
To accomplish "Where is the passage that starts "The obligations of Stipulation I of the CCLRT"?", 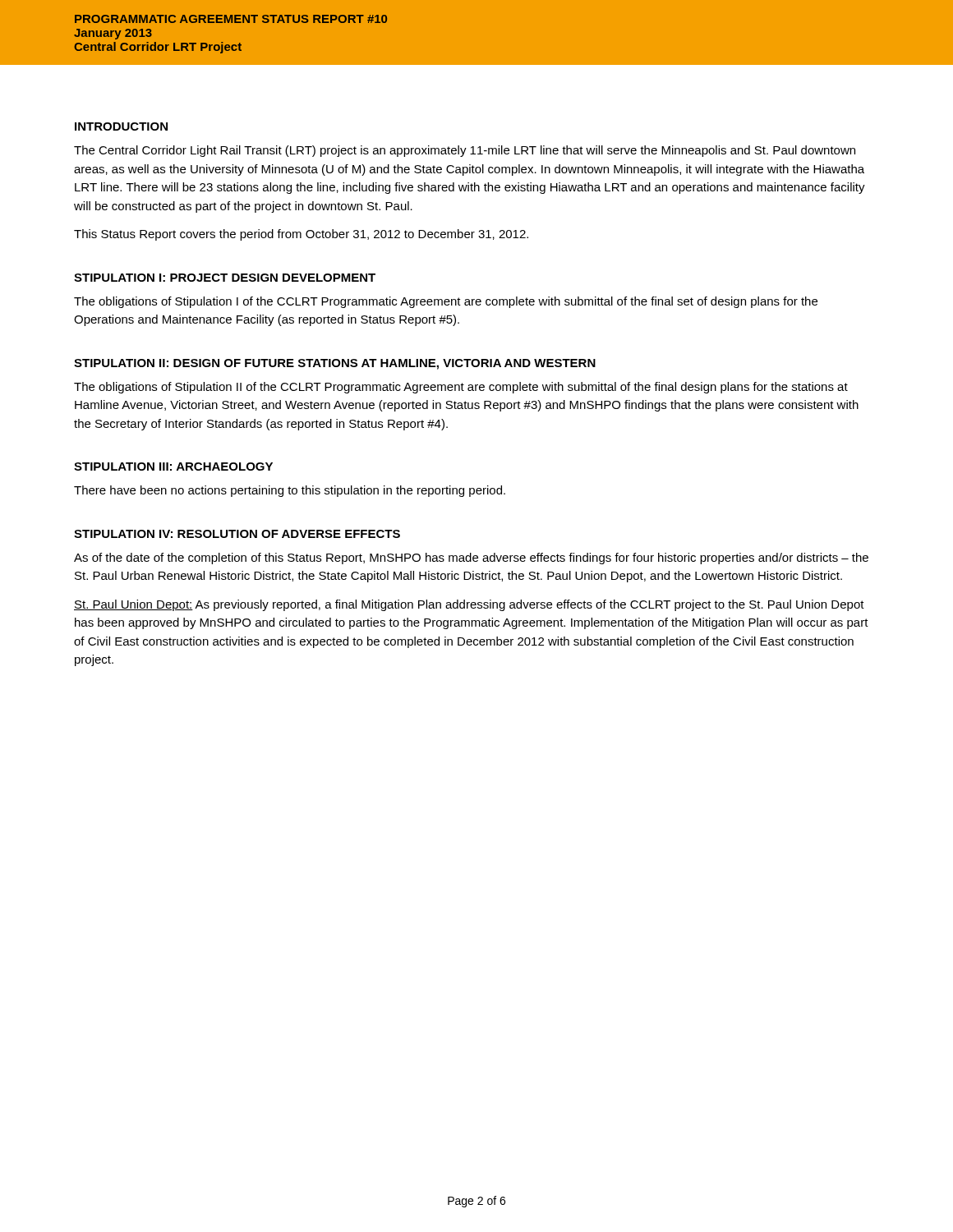I will [446, 310].
